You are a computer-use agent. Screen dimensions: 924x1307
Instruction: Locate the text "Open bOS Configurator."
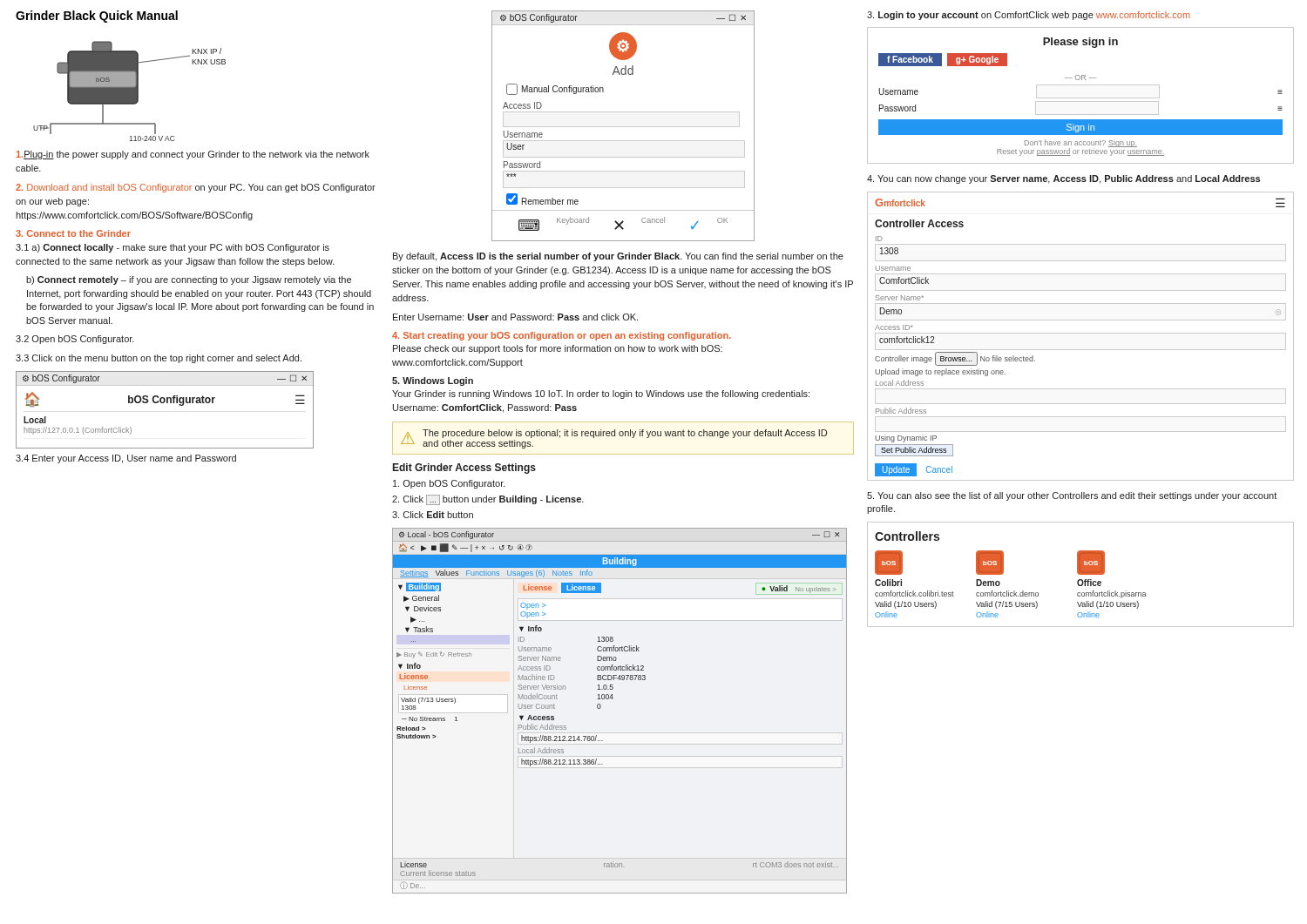(x=449, y=484)
